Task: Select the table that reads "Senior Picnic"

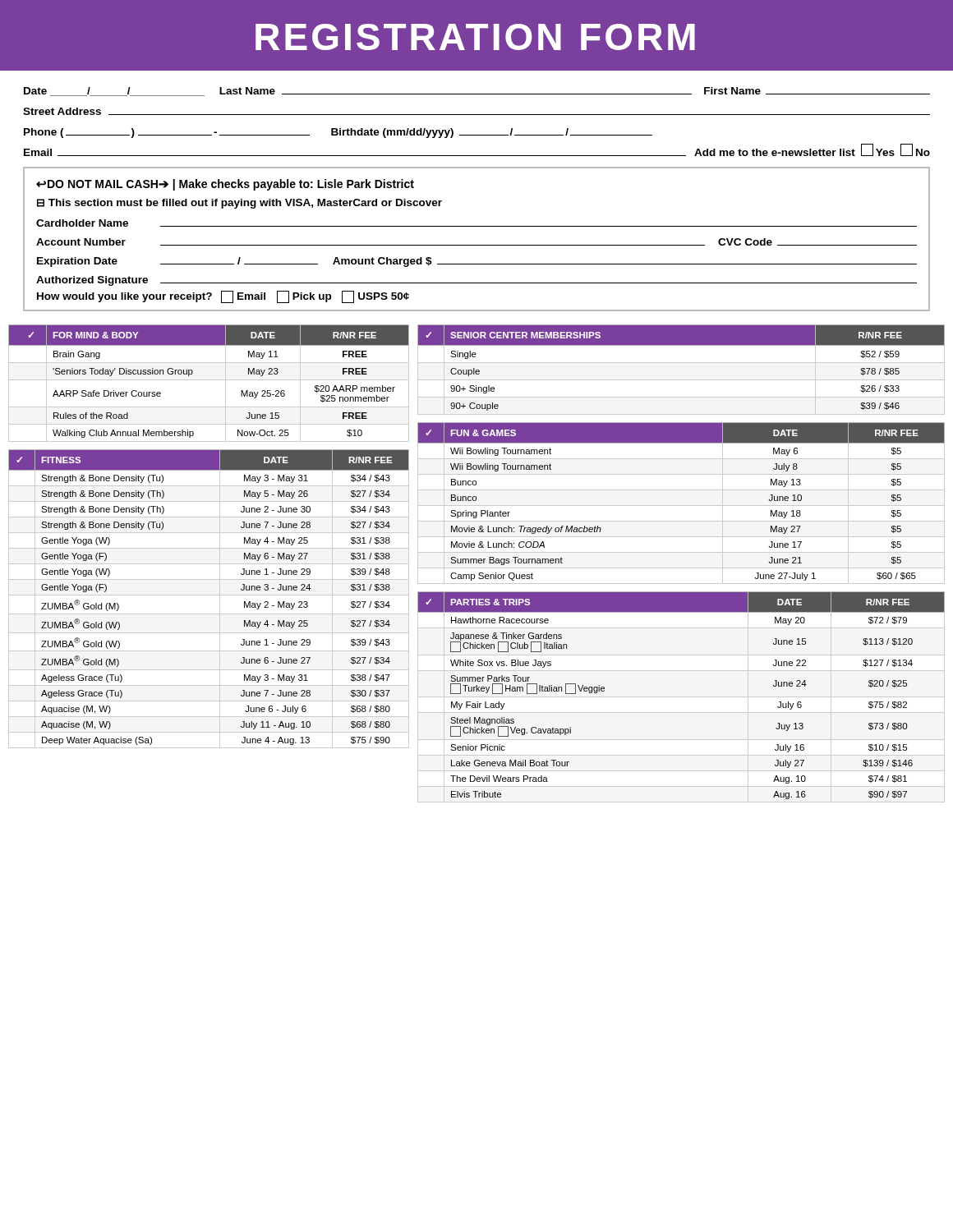Action: [681, 697]
